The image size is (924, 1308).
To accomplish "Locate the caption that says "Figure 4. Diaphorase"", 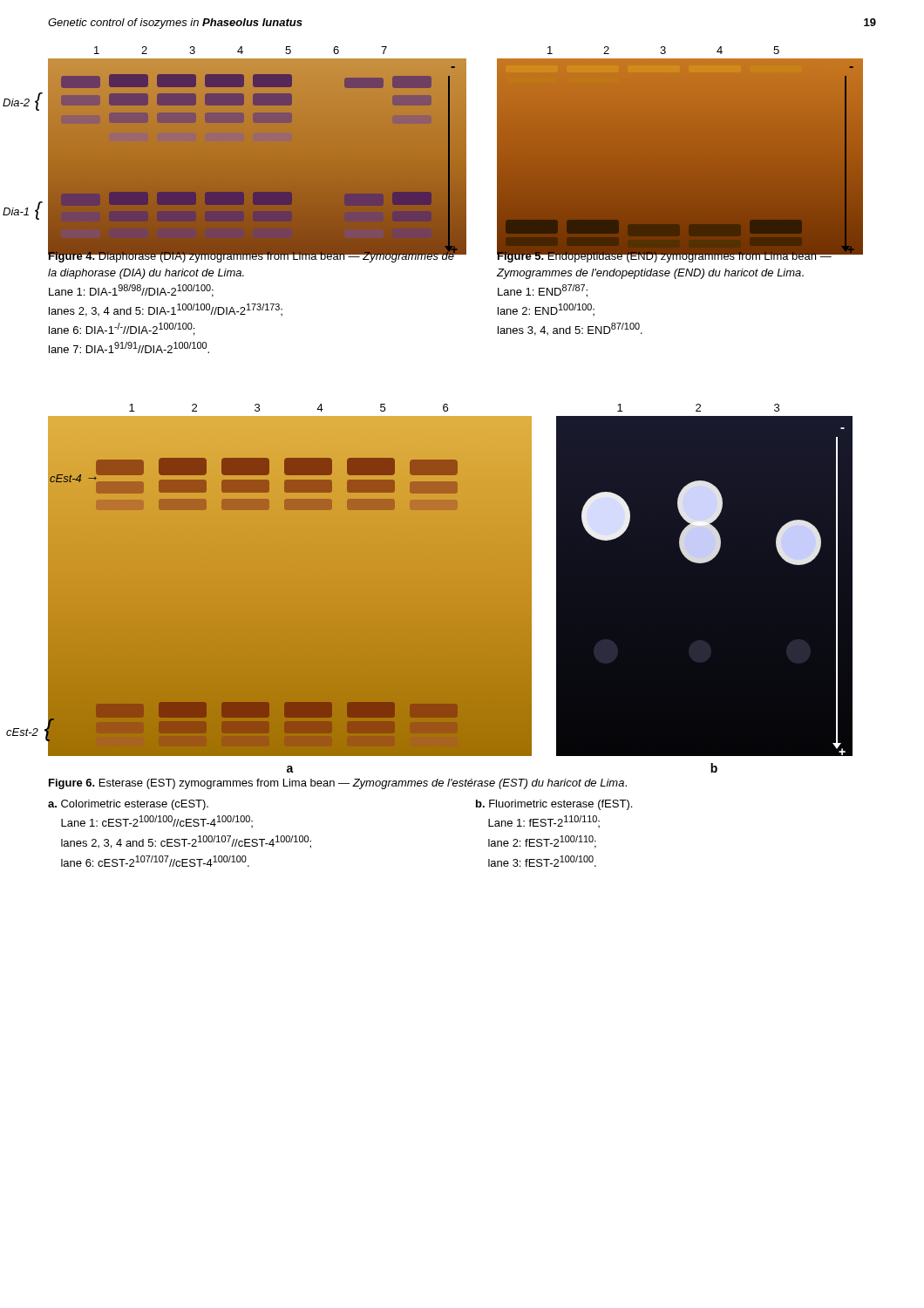I will [x=251, y=303].
